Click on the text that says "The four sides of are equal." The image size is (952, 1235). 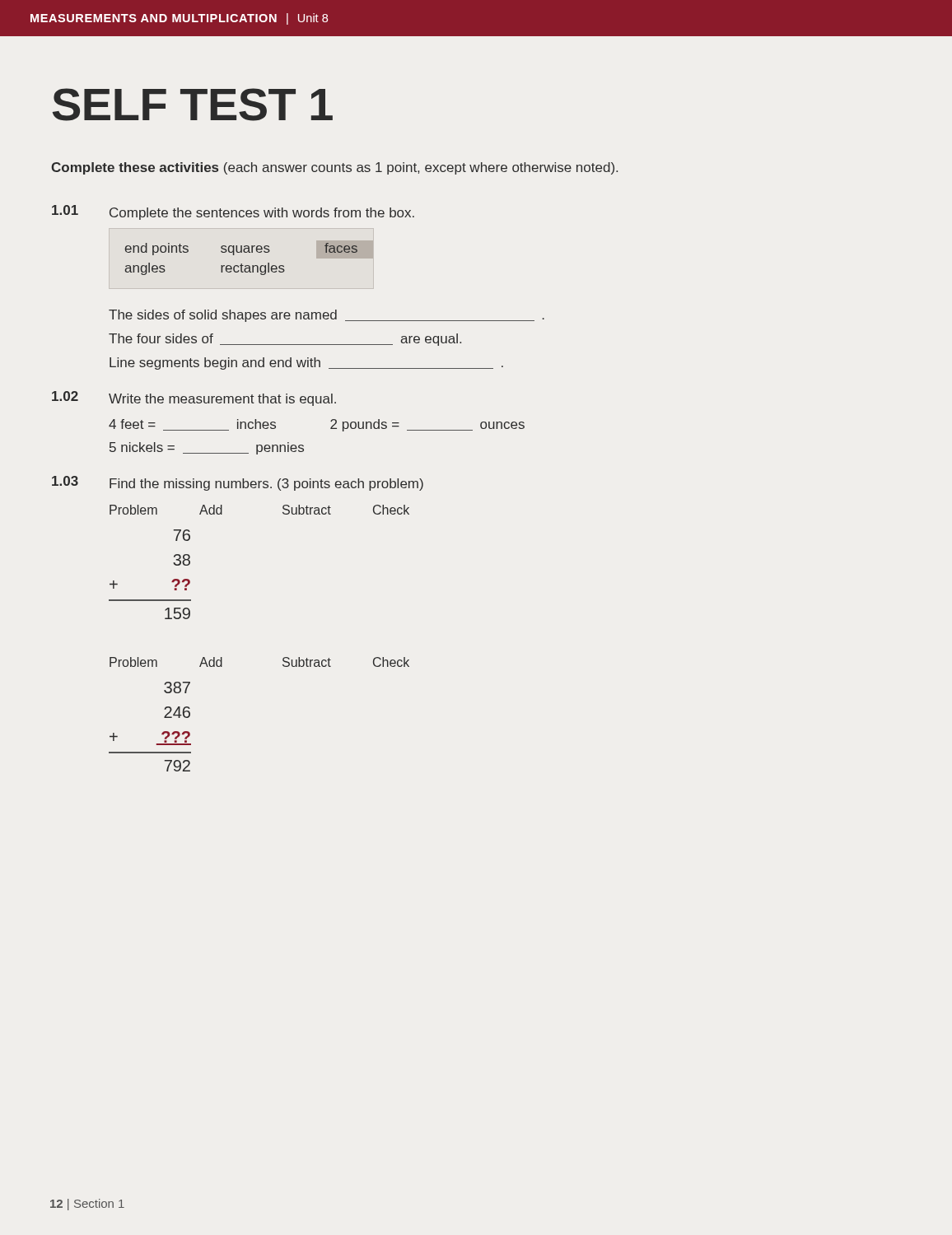(286, 338)
